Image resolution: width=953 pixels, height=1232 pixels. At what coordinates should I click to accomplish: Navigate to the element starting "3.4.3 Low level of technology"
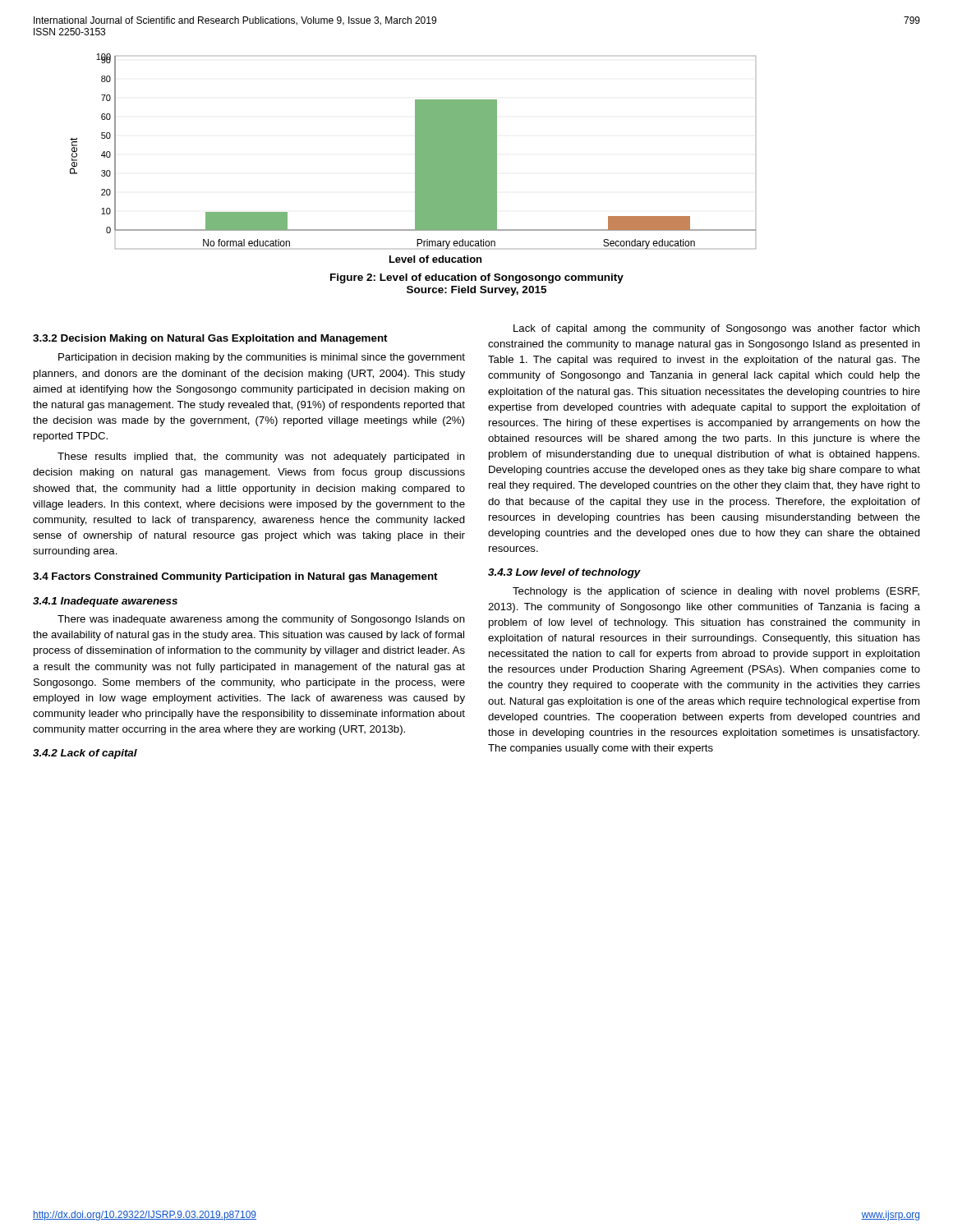(x=564, y=572)
